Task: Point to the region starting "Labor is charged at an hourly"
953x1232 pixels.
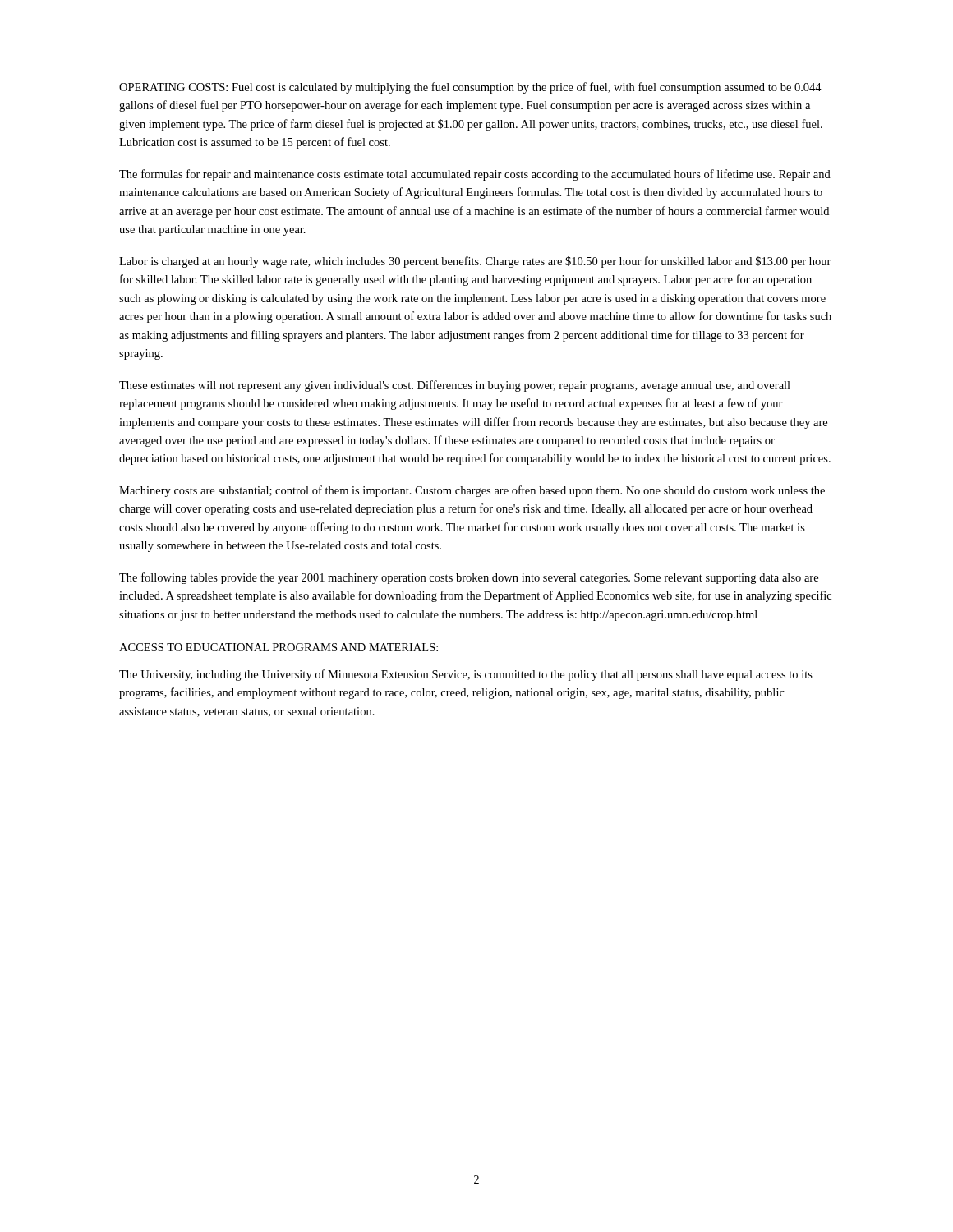Action: click(475, 307)
